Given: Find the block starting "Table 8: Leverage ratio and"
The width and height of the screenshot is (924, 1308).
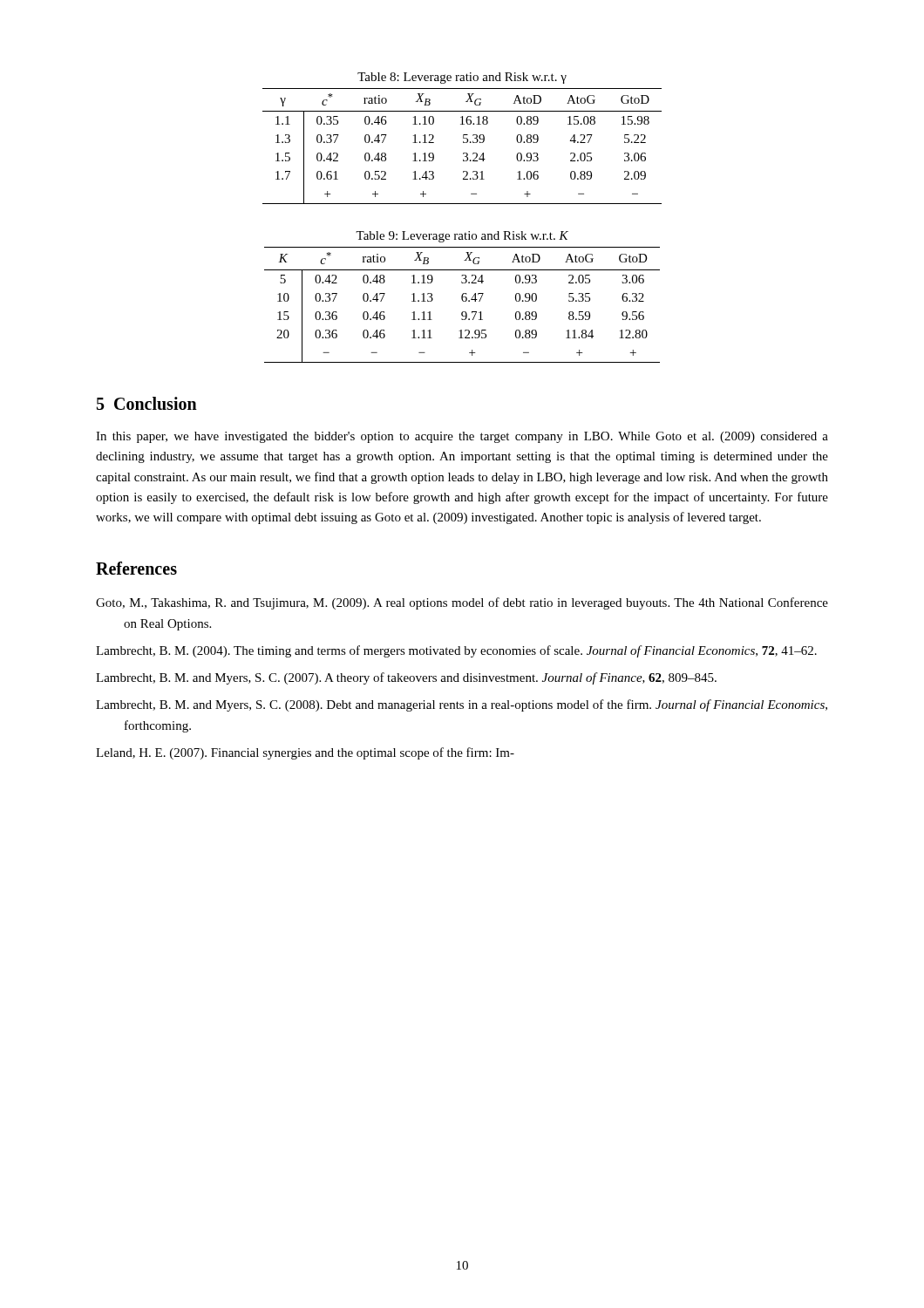Looking at the screenshot, I should pyautogui.click(x=462, y=77).
